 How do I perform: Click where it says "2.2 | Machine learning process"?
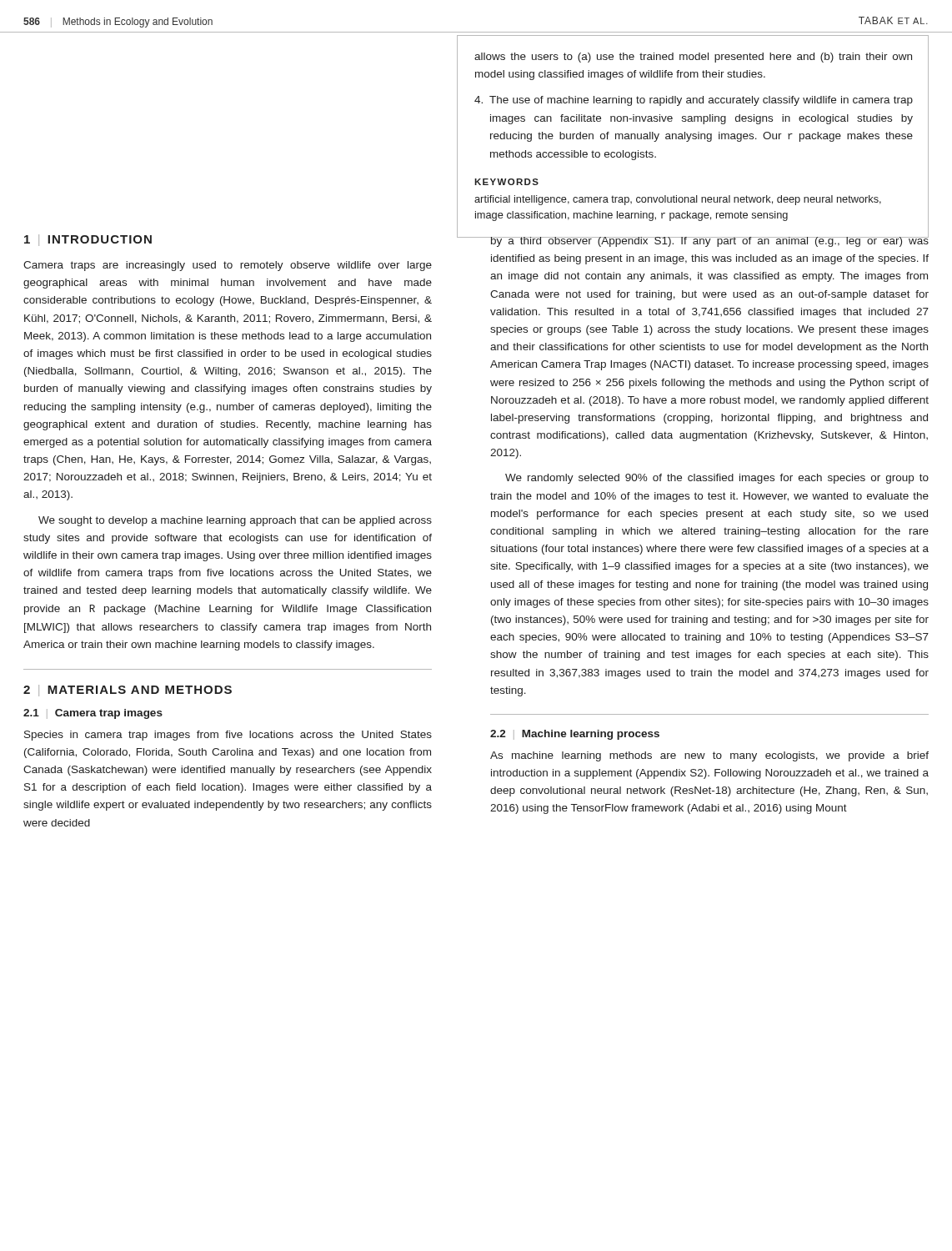(575, 733)
